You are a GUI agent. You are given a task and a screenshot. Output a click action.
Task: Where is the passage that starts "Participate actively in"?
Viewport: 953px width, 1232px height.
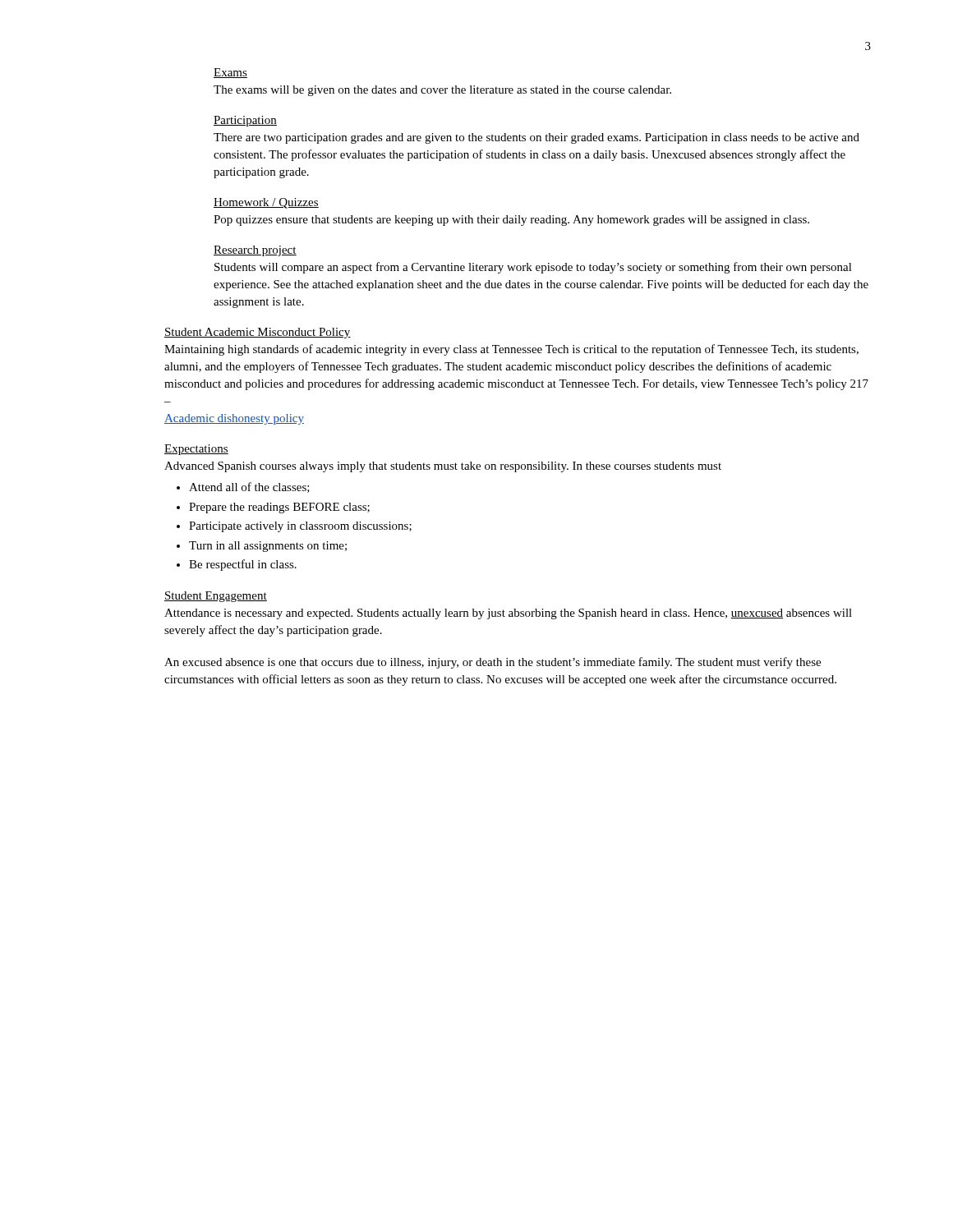click(x=301, y=526)
